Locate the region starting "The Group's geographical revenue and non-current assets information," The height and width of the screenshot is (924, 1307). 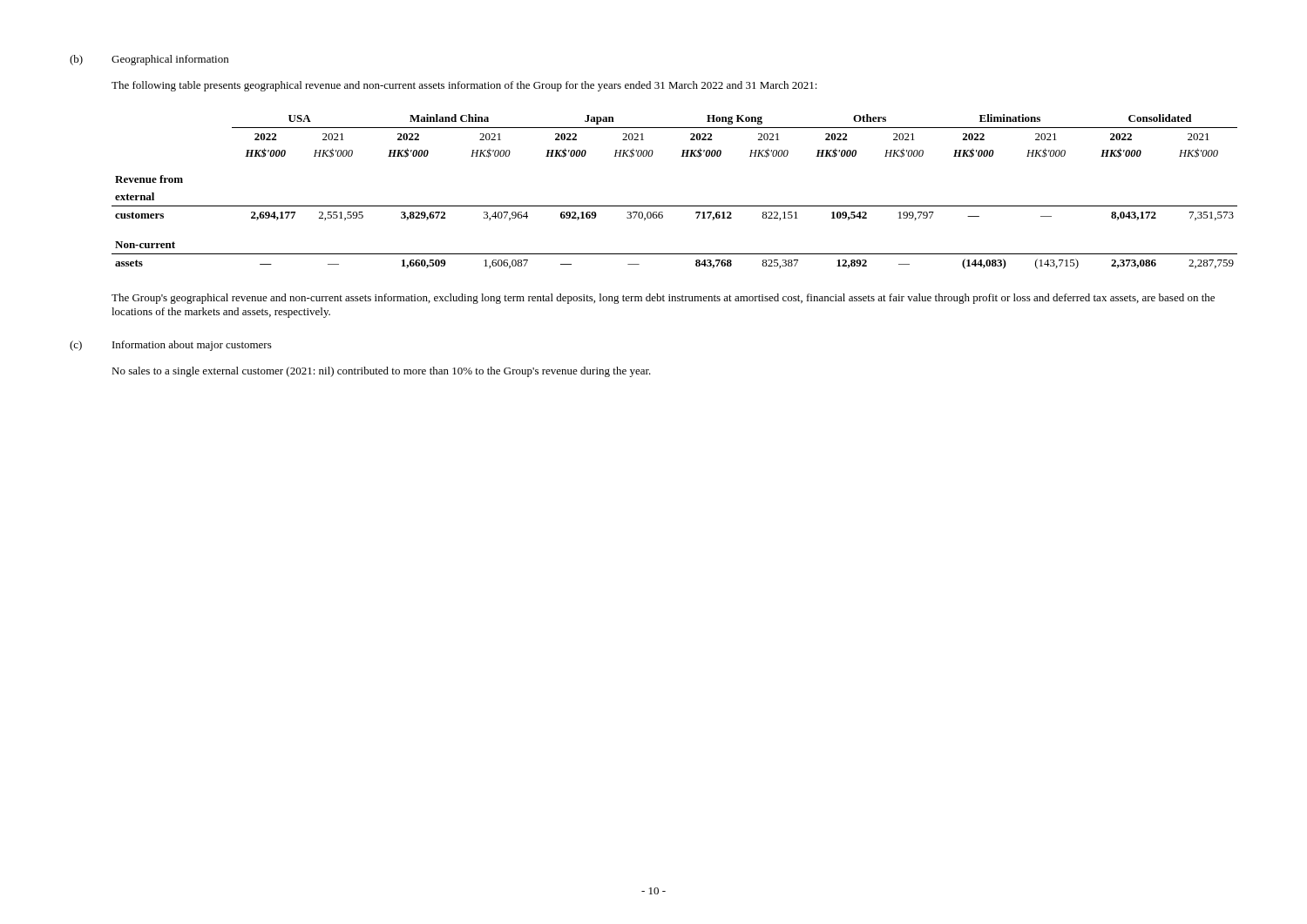(x=663, y=304)
